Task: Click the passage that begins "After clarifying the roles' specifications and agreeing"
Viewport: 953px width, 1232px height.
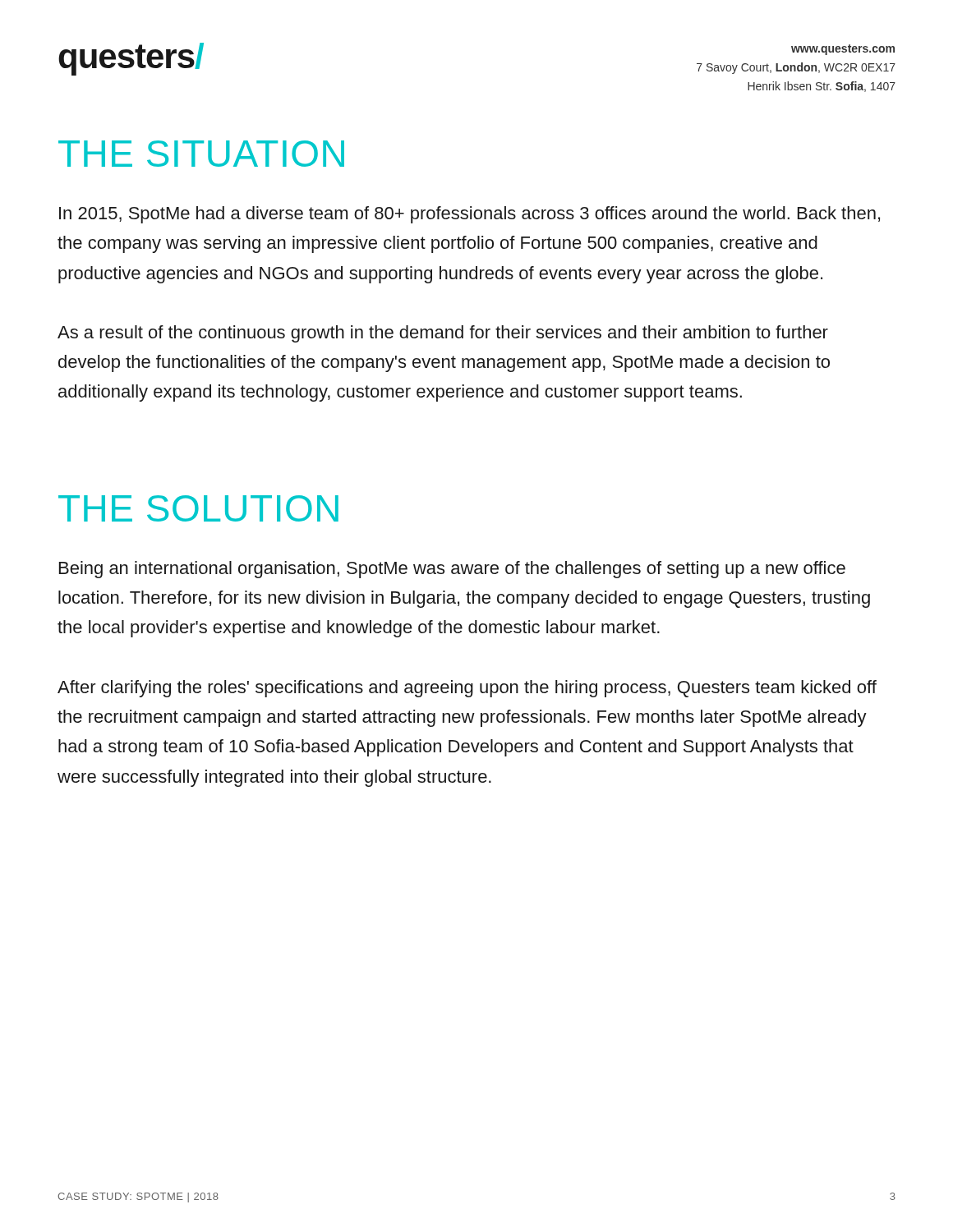Action: coord(476,732)
